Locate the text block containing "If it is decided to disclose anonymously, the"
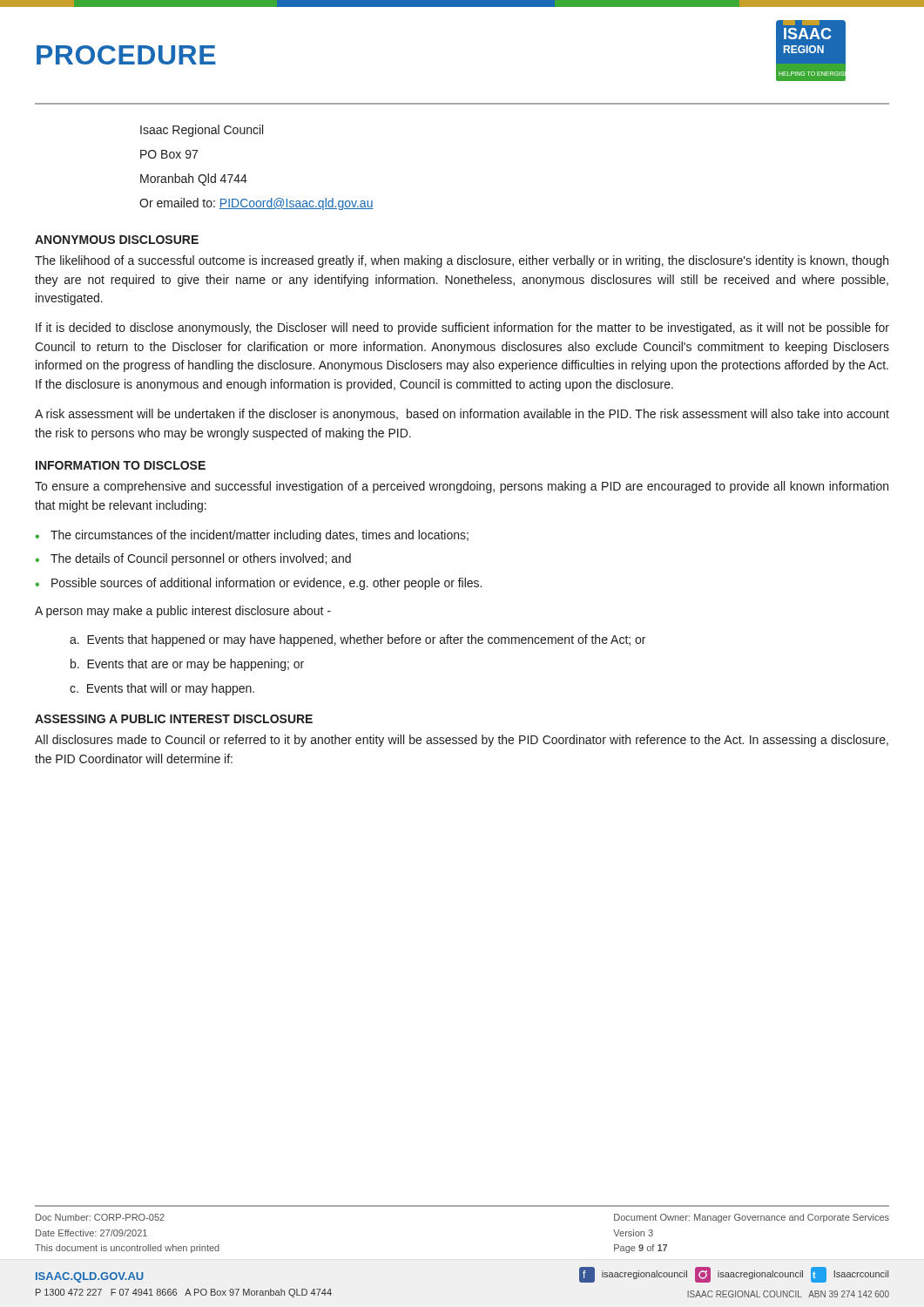The image size is (924, 1307). click(462, 357)
